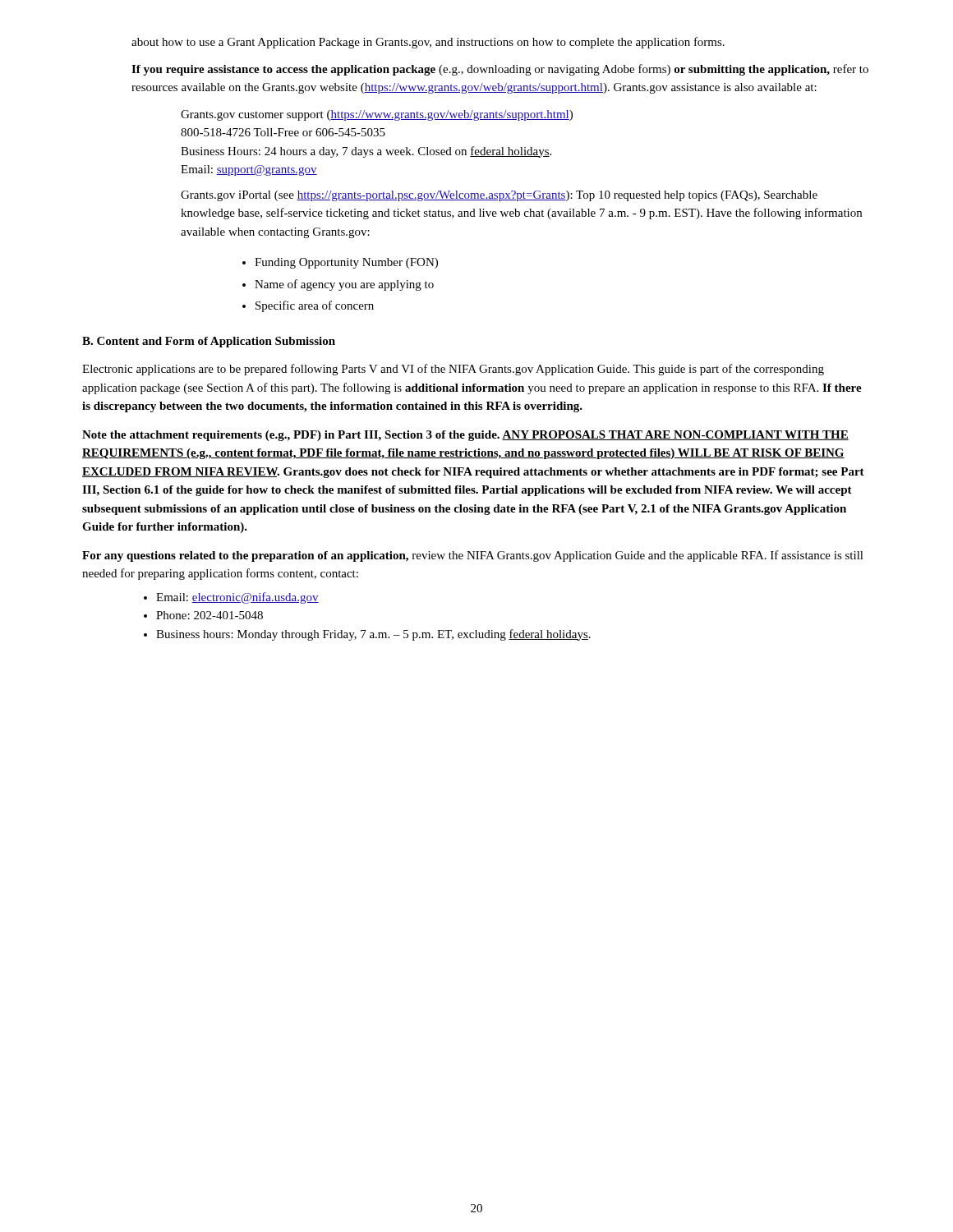Locate the text "Email: electronic@nifa.usda.gov"
The height and width of the screenshot is (1232, 953).
pyautogui.click(x=237, y=598)
